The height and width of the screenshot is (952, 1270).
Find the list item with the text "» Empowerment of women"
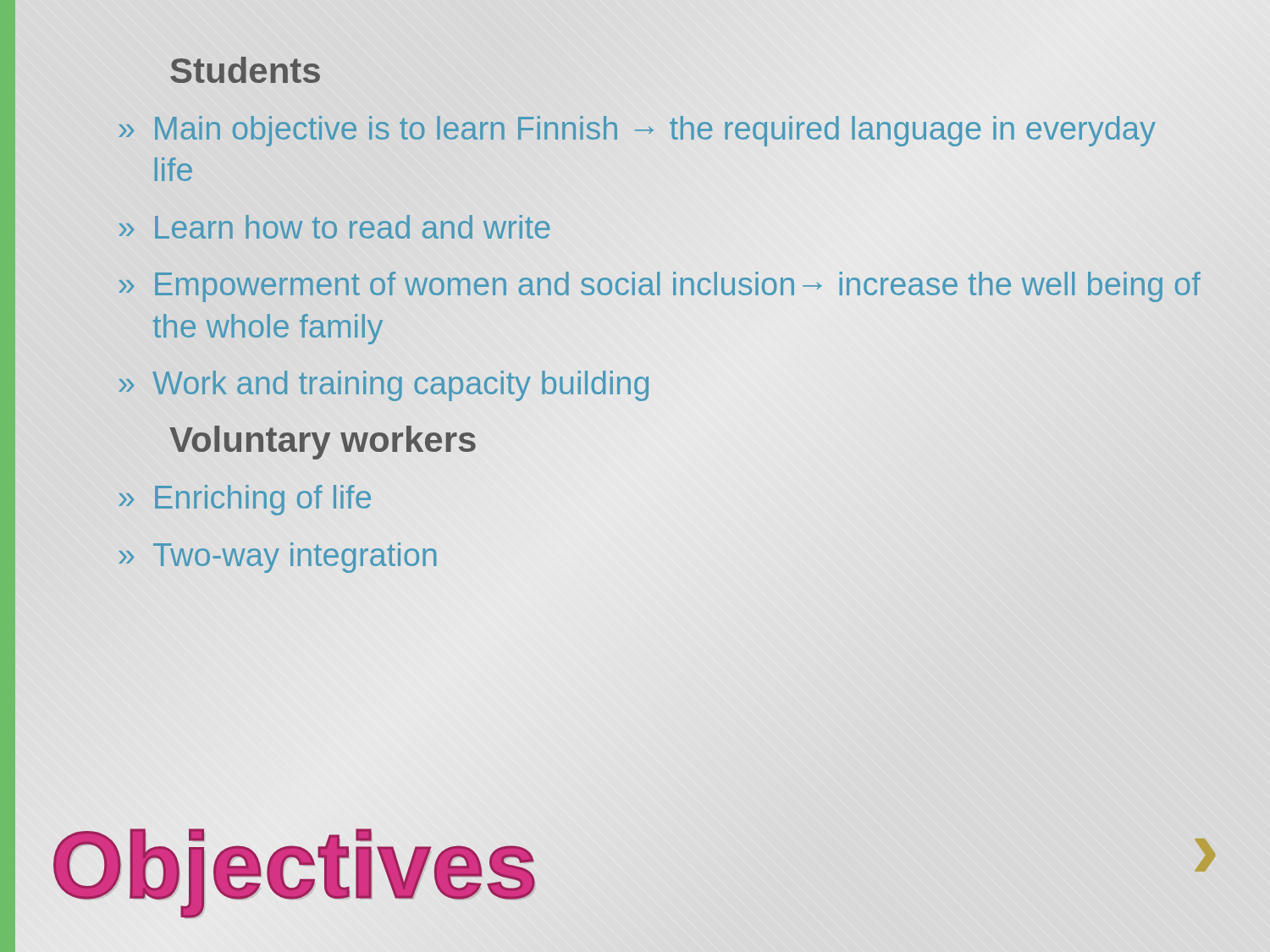(635, 306)
